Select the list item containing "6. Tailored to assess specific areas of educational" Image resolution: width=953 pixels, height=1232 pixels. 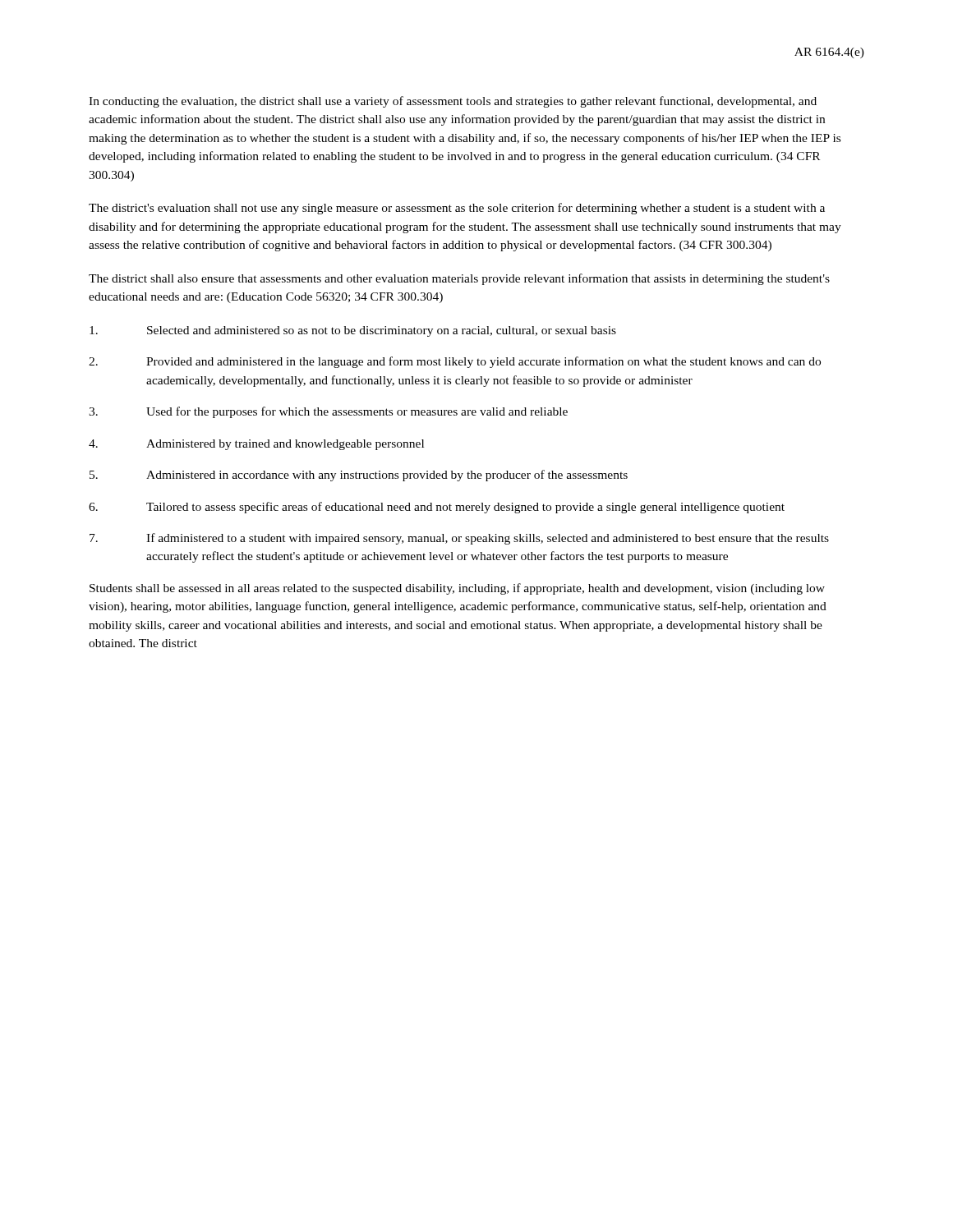click(x=476, y=507)
